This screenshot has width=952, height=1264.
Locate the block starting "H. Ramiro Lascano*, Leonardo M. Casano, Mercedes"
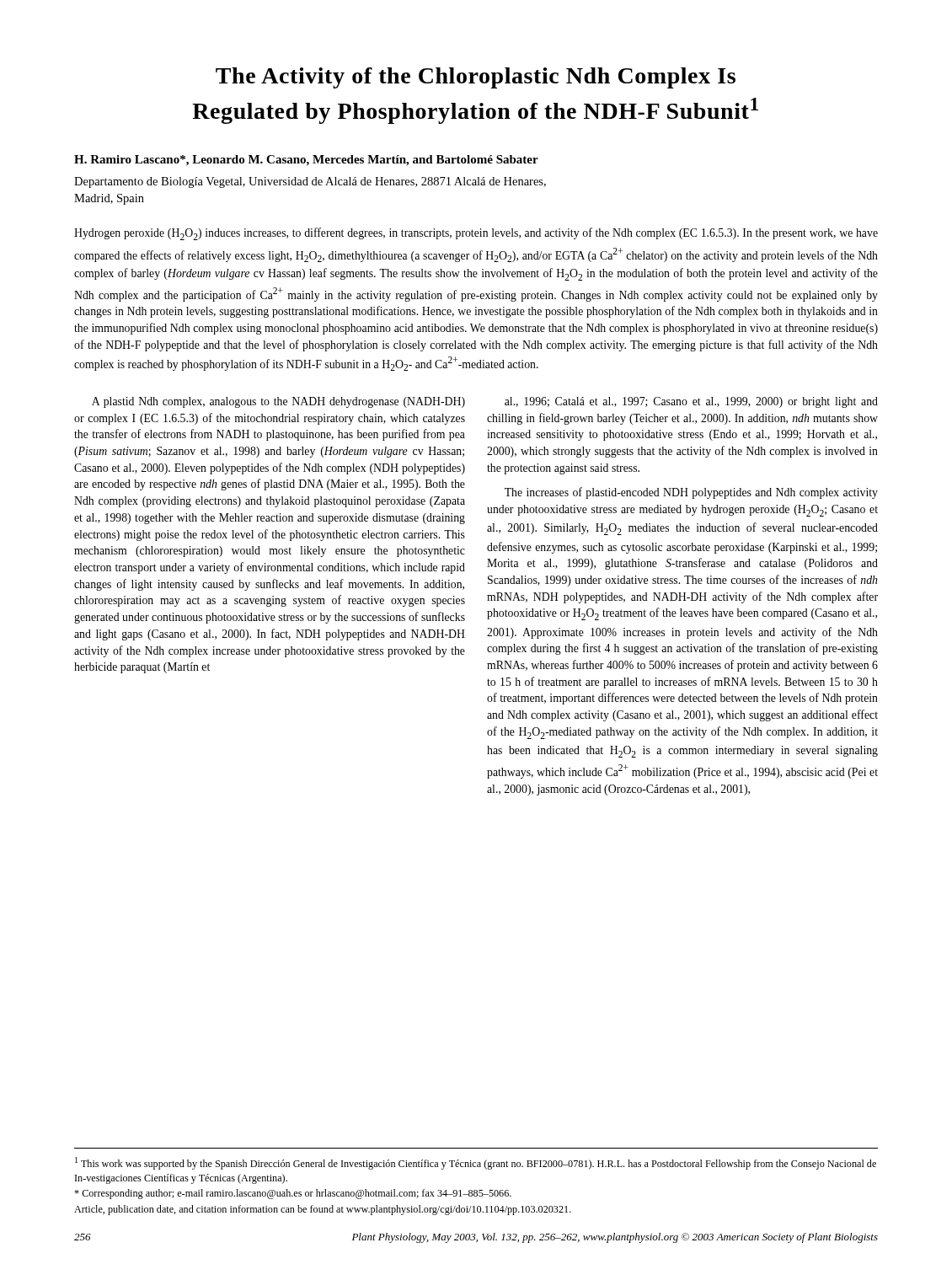306,159
